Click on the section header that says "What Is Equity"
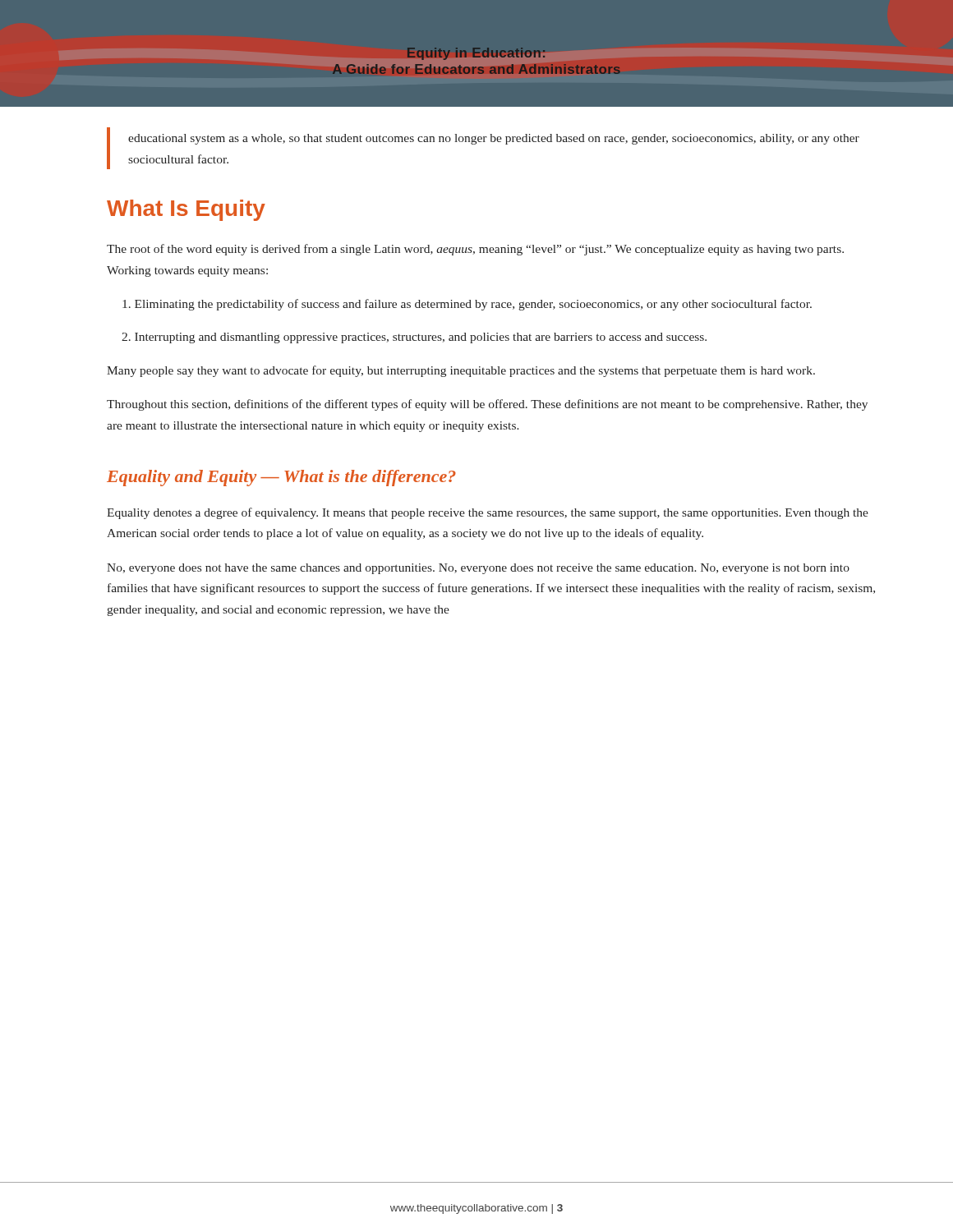The width and height of the screenshot is (953, 1232). pos(186,208)
